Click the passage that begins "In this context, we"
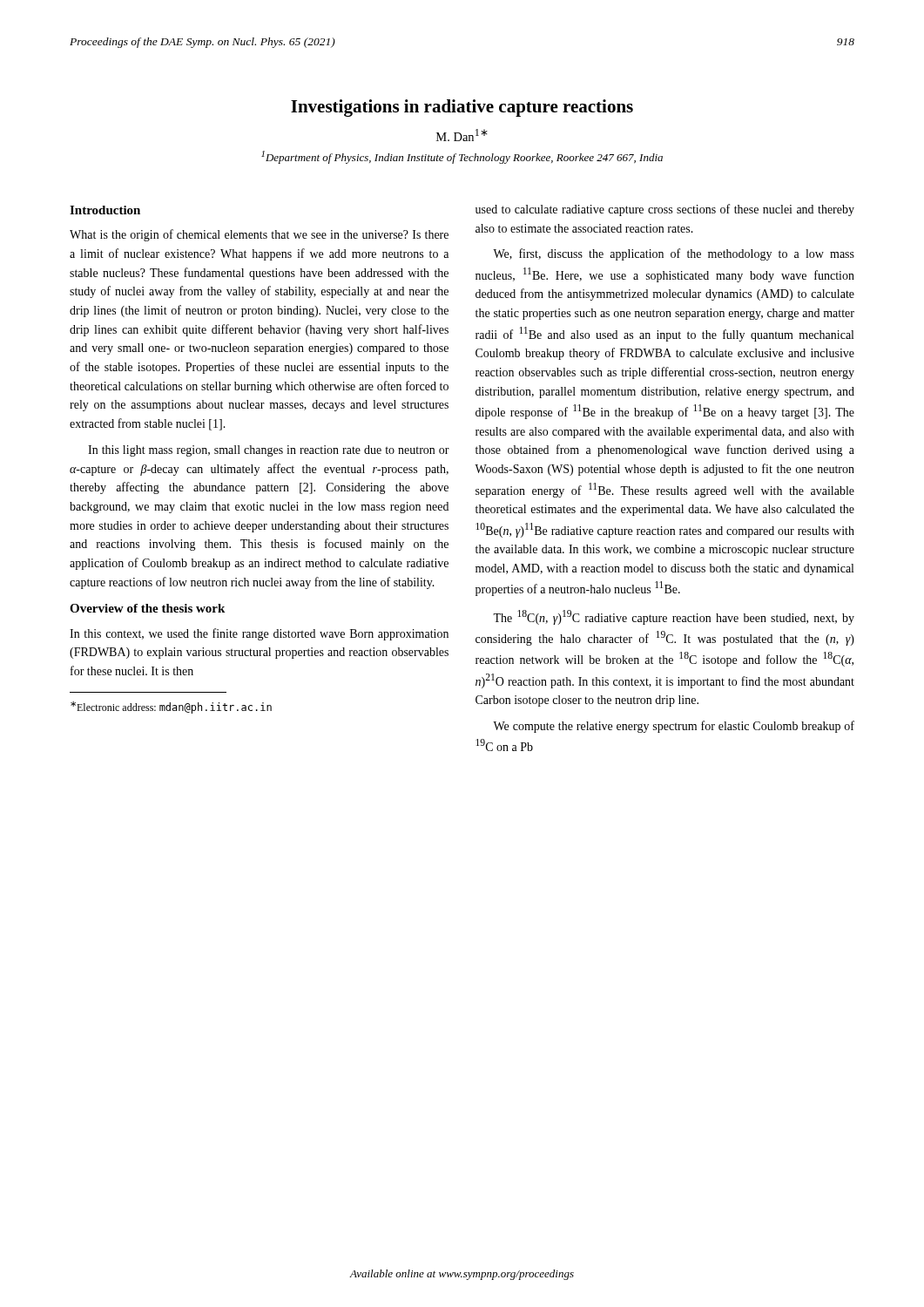The image size is (924, 1307). tap(259, 653)
